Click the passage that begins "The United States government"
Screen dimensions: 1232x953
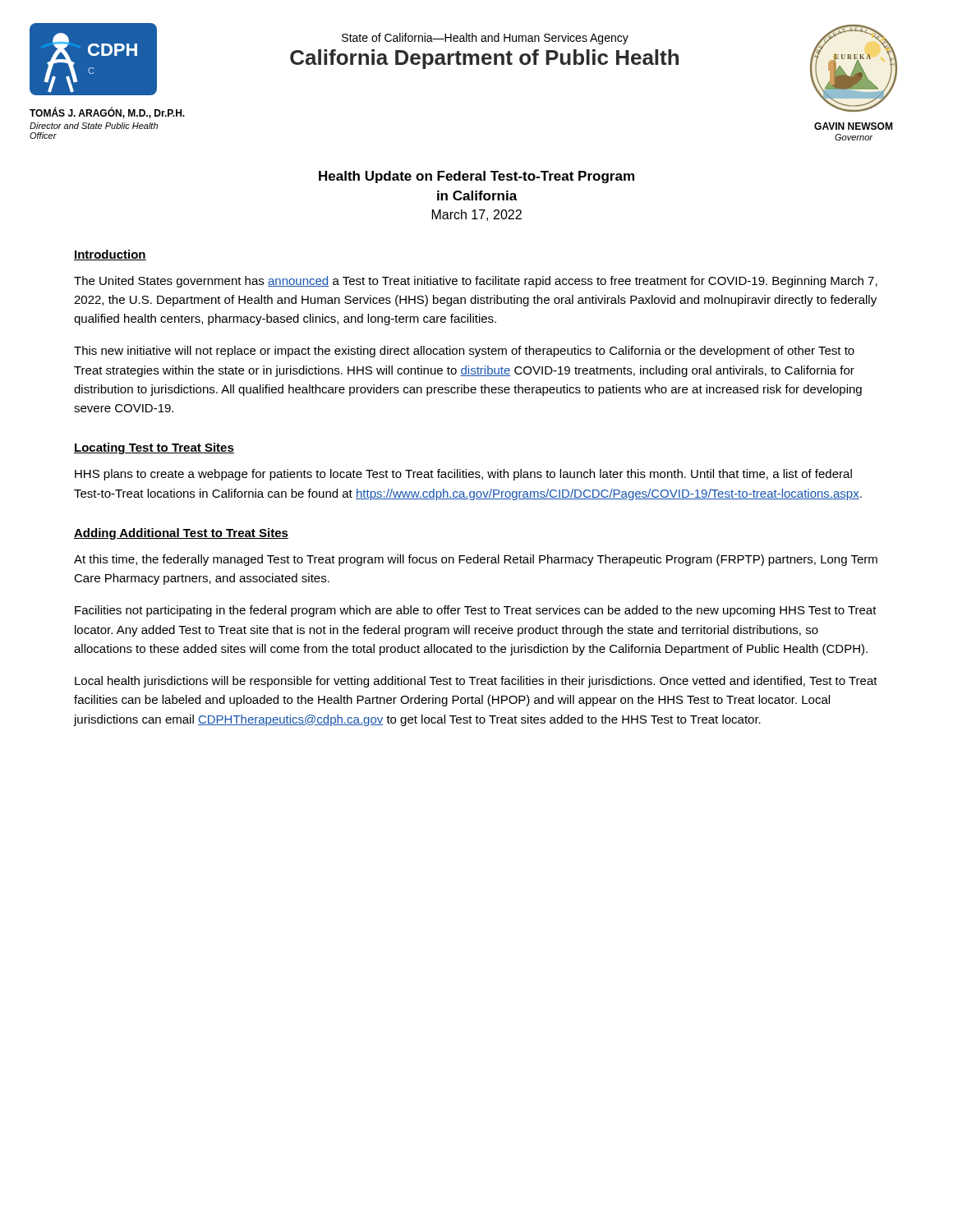[476, 299]
